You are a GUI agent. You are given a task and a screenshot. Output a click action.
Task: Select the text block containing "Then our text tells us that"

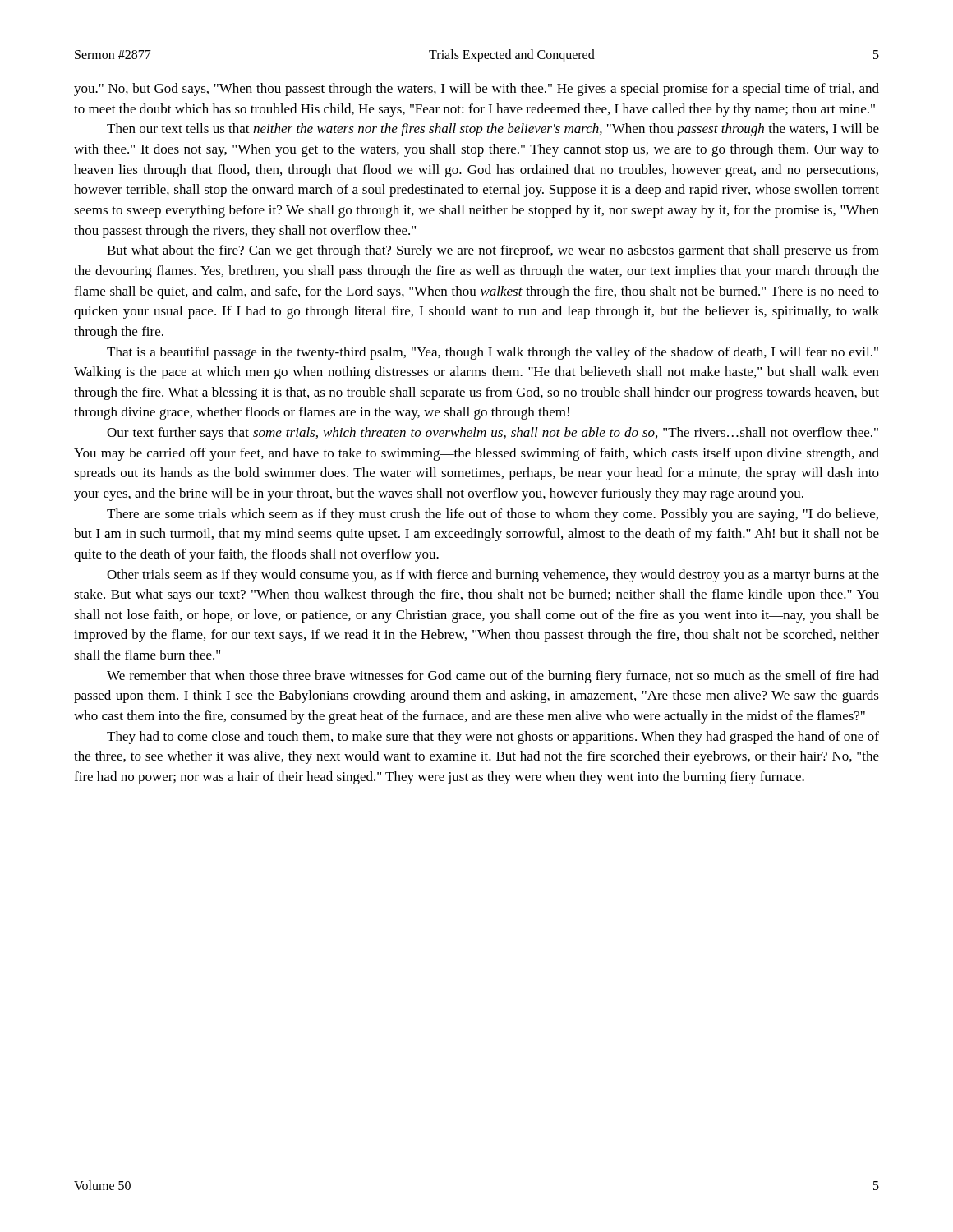pyautogui.click(x=476, y=180)
